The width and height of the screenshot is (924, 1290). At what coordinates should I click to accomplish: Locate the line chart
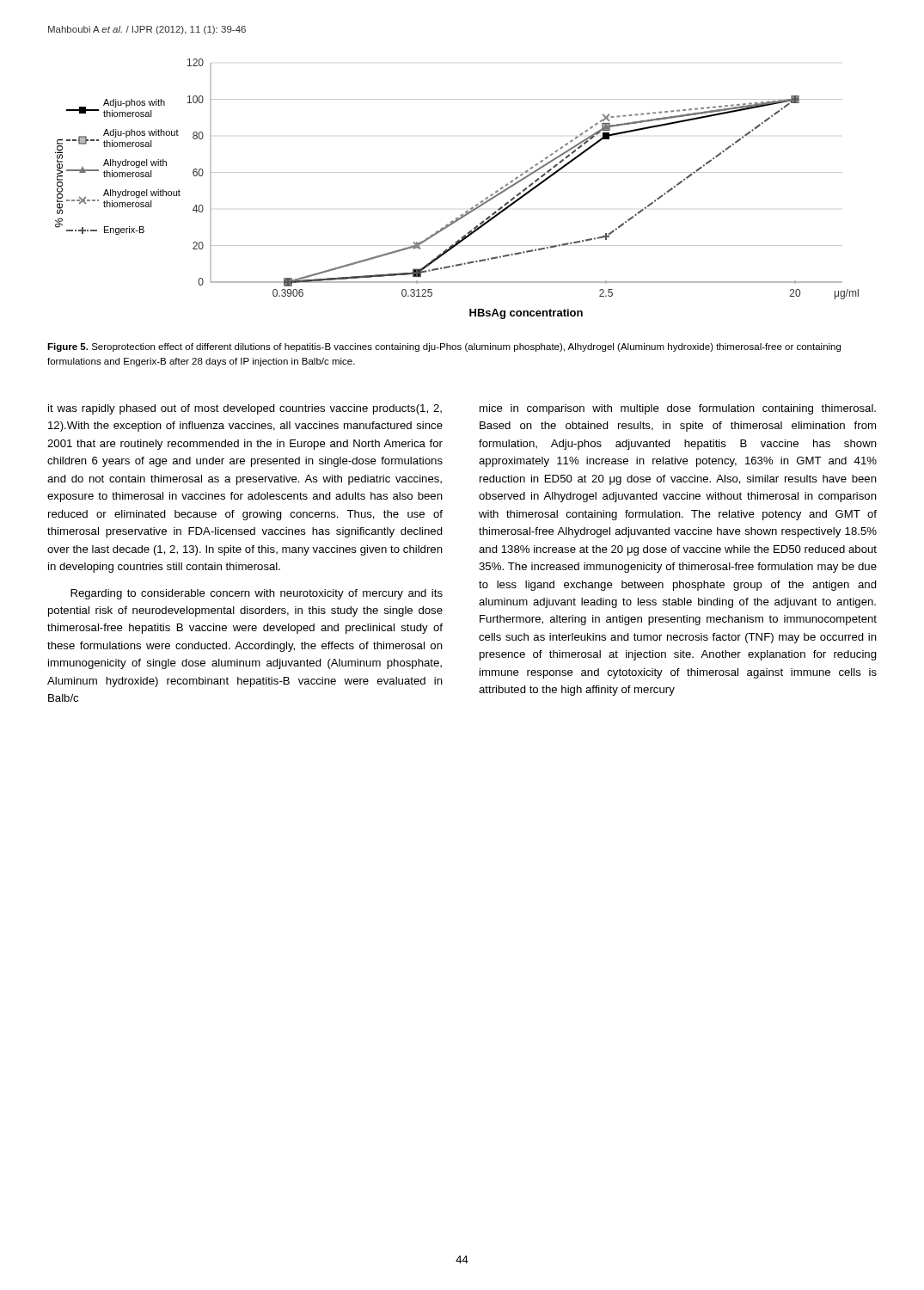coord(462,194)
